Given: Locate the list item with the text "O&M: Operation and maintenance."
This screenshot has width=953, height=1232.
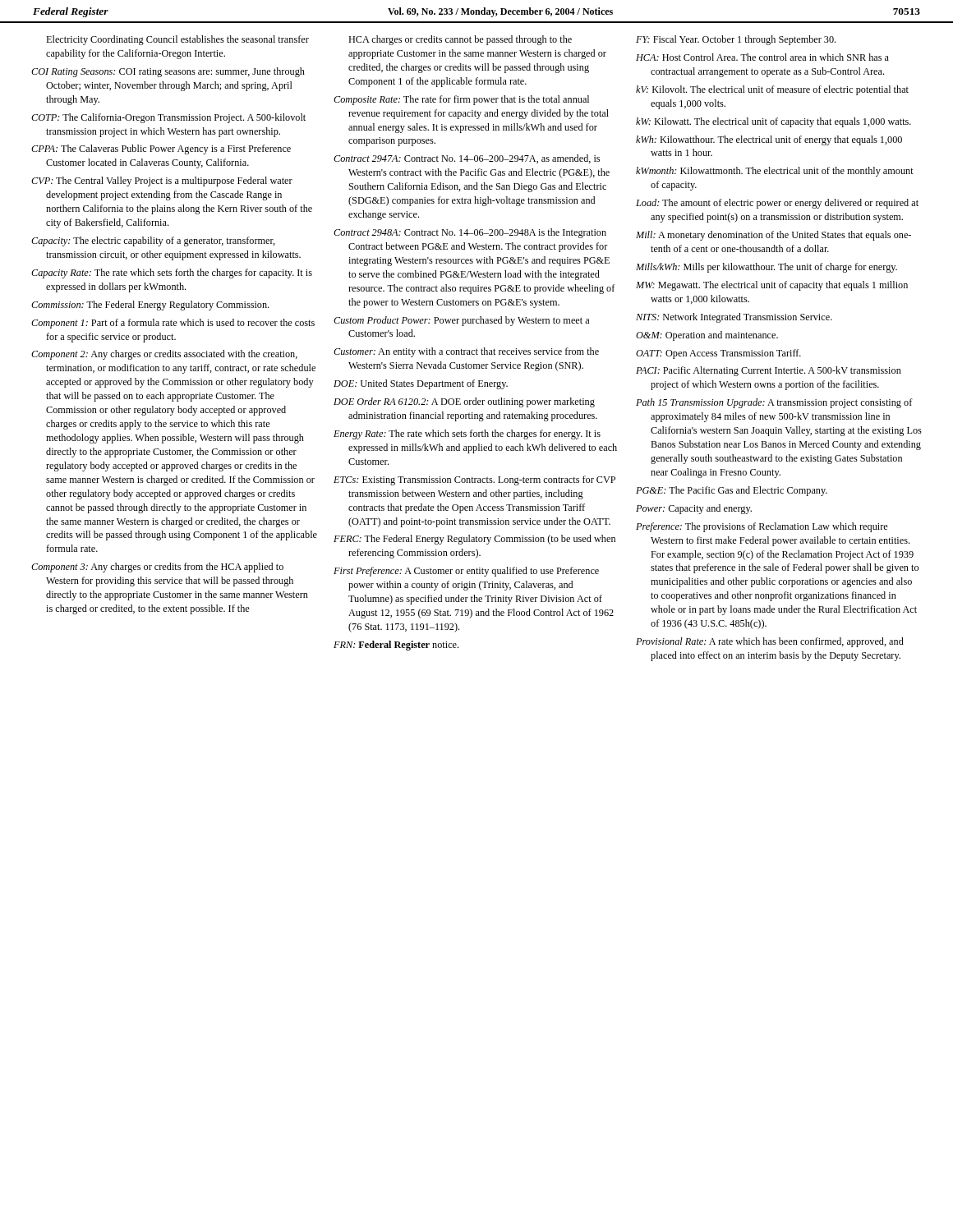Looking at the screenshot, I should pyautogui.click(x=779, y=335).
